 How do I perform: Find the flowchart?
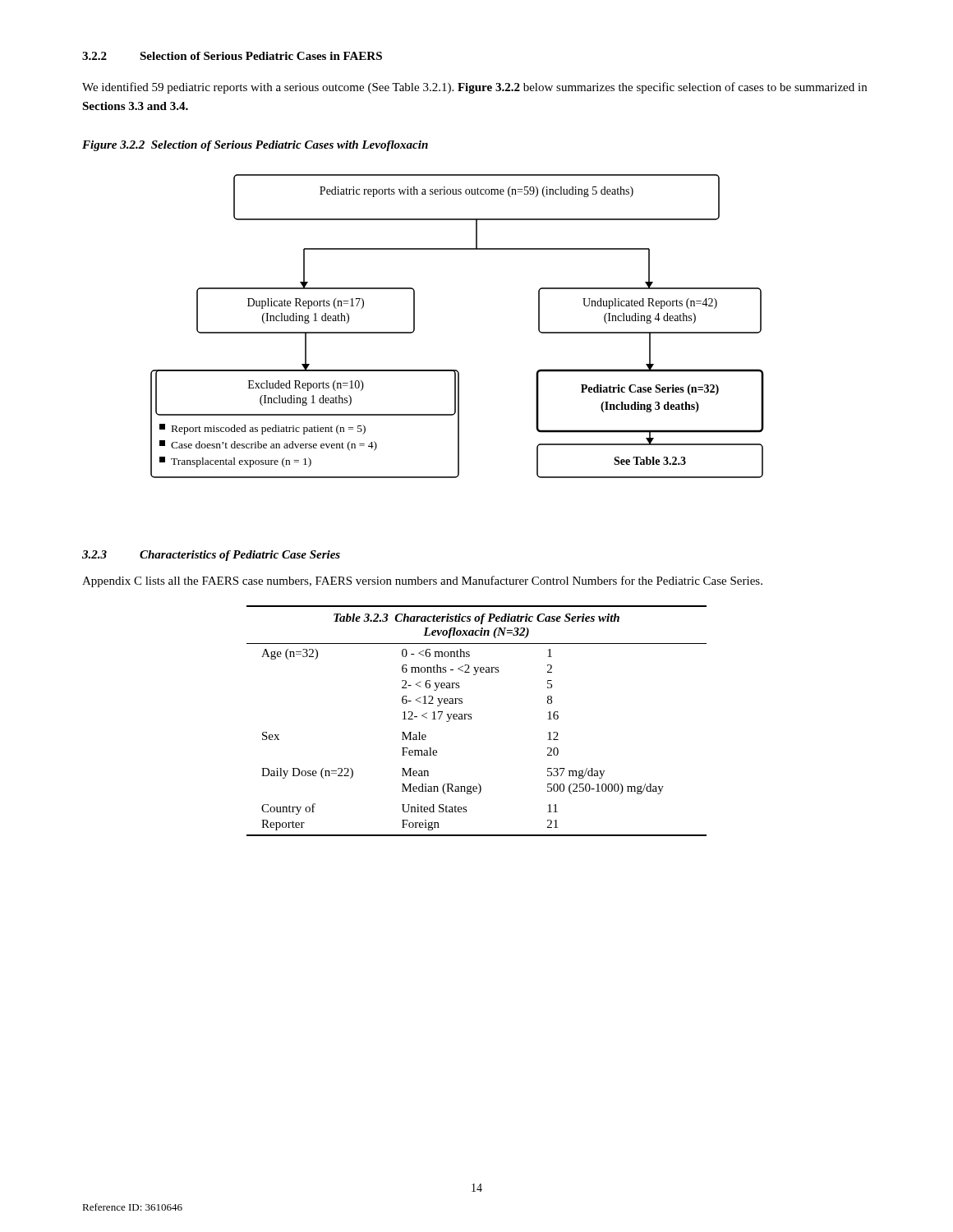click(476, 343)
